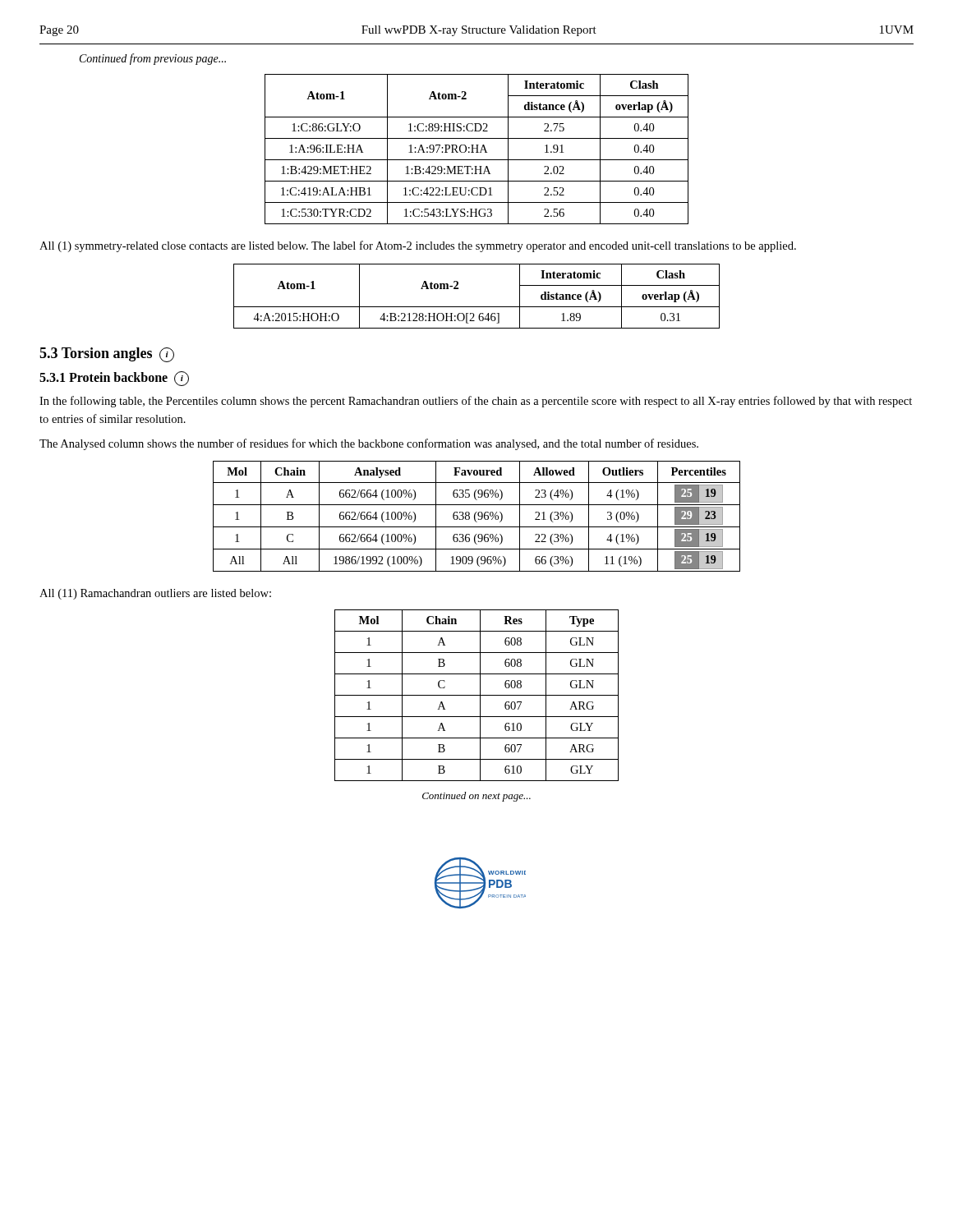
Task: Point to the block starting "Continued on next page..."
Action: 476,796
